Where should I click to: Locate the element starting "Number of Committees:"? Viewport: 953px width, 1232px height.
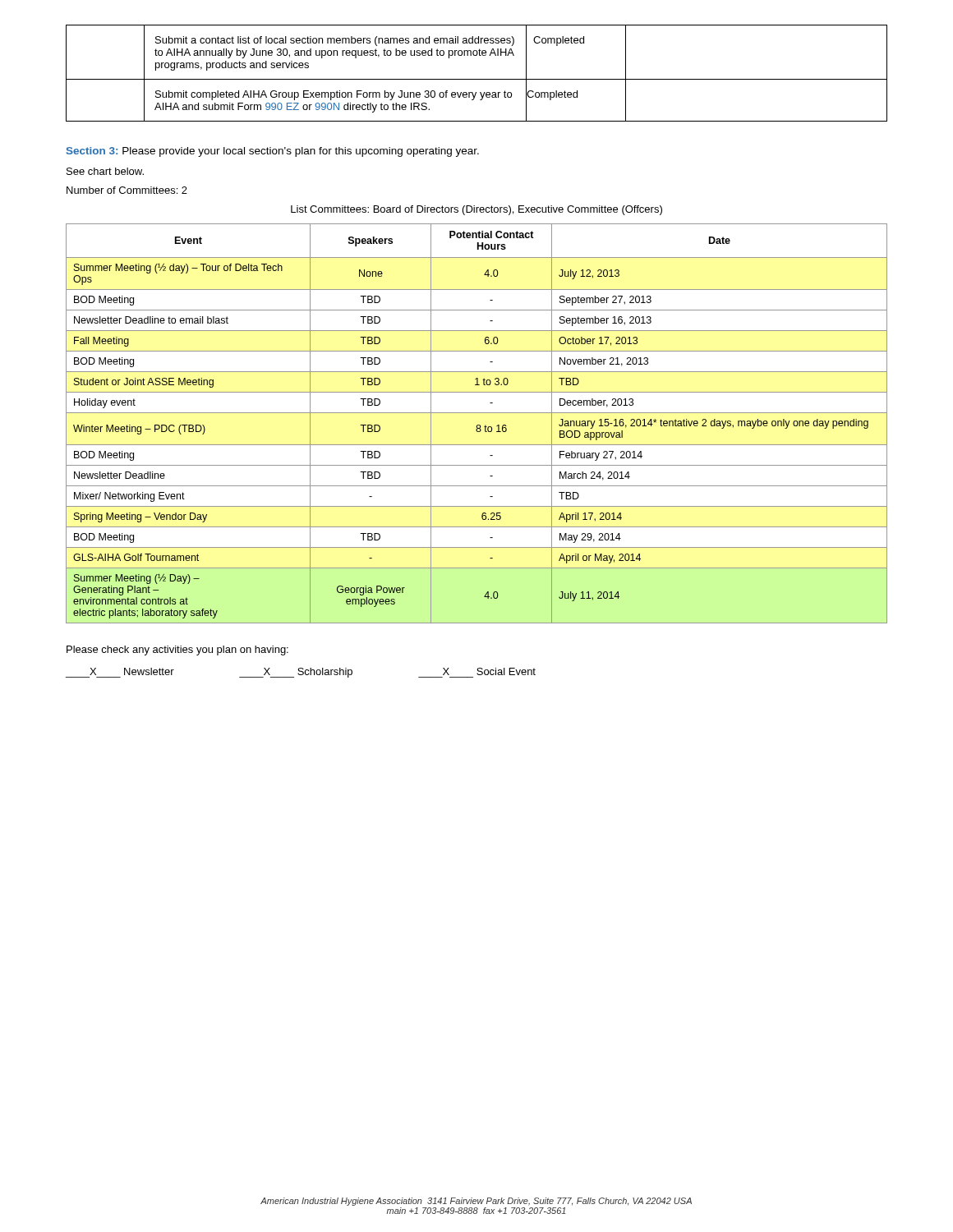tap(127, 190)
